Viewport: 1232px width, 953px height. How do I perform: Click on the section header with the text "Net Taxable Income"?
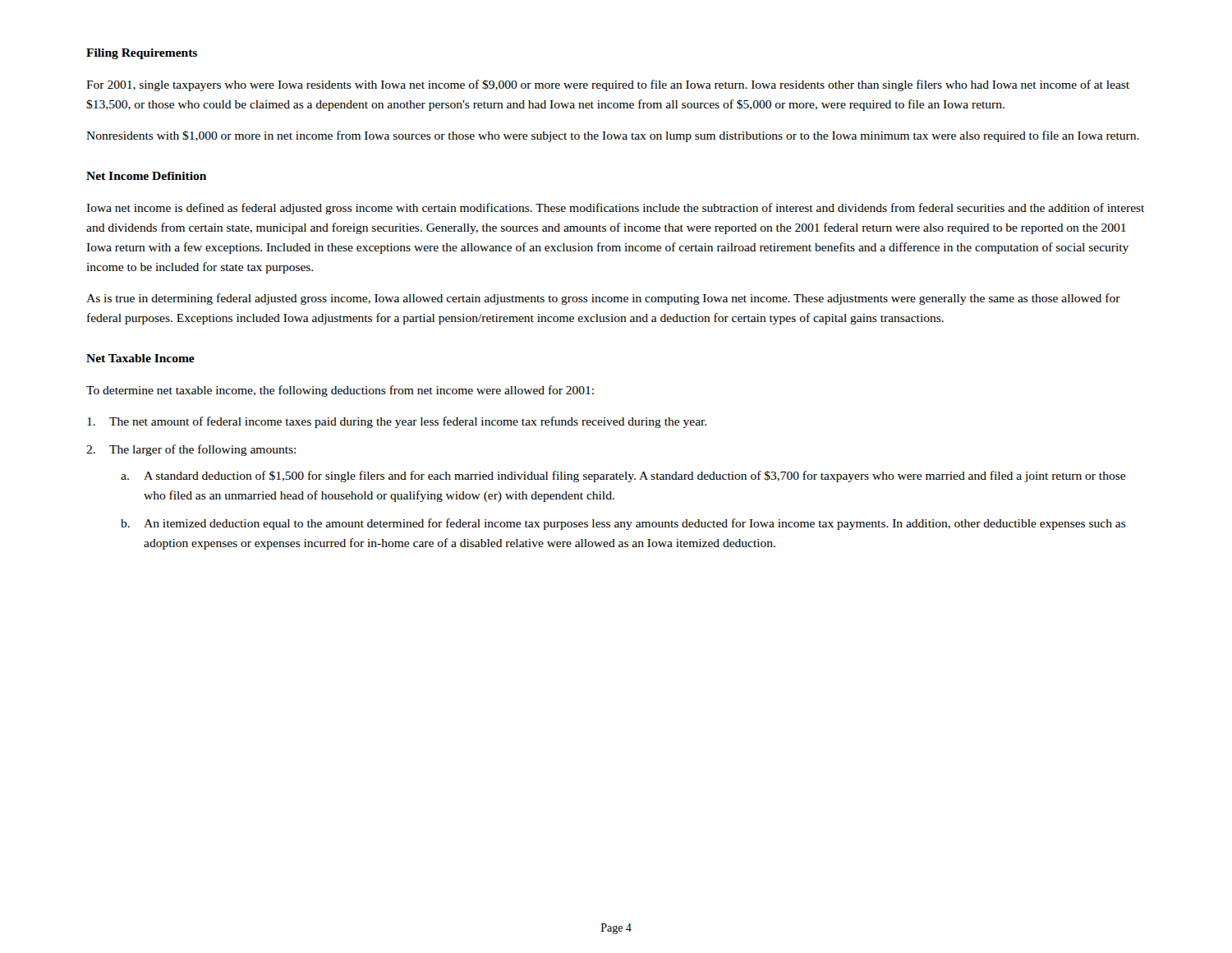(140, 358)
